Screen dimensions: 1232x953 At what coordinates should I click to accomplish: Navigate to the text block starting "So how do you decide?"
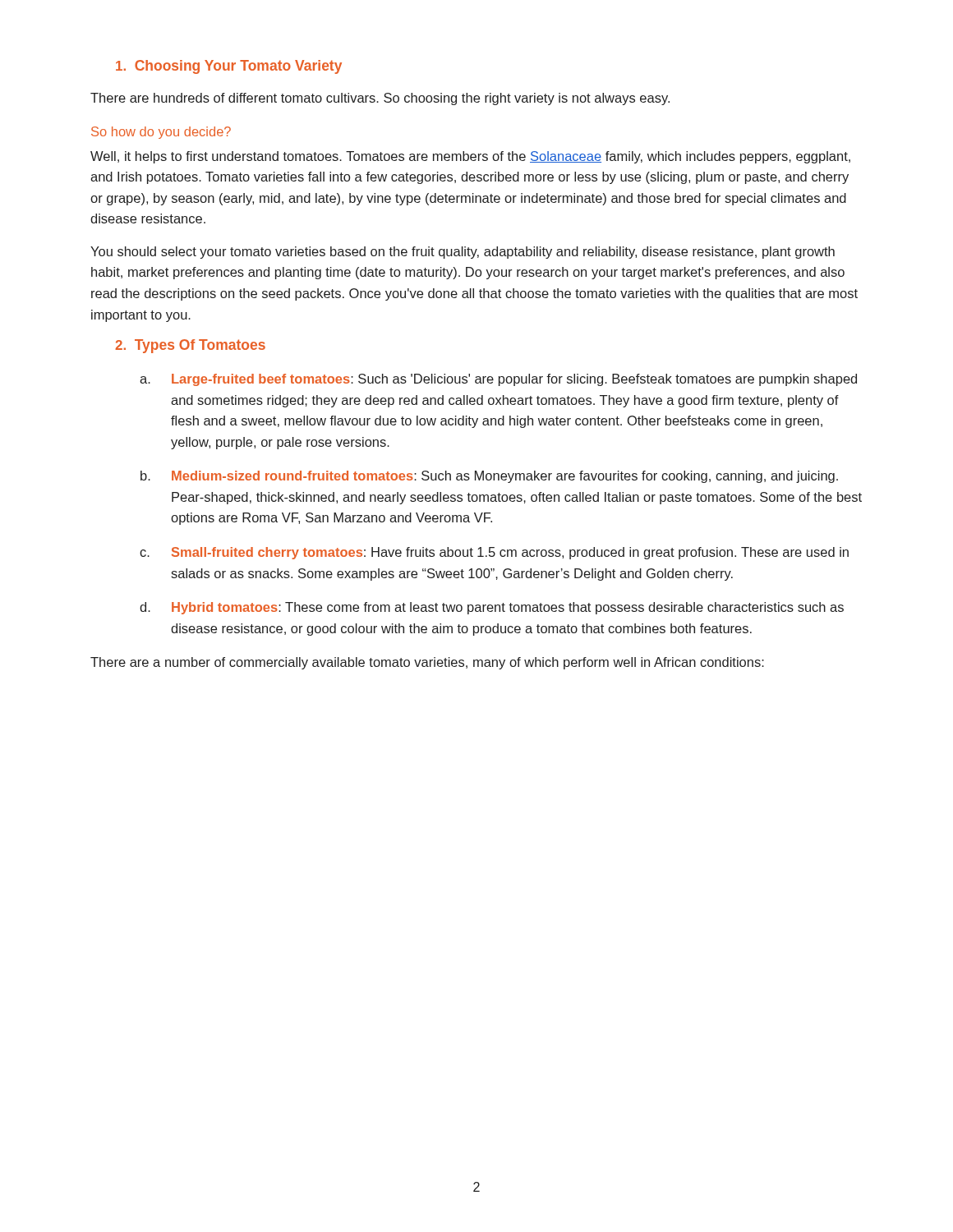[x=161, y=131]
